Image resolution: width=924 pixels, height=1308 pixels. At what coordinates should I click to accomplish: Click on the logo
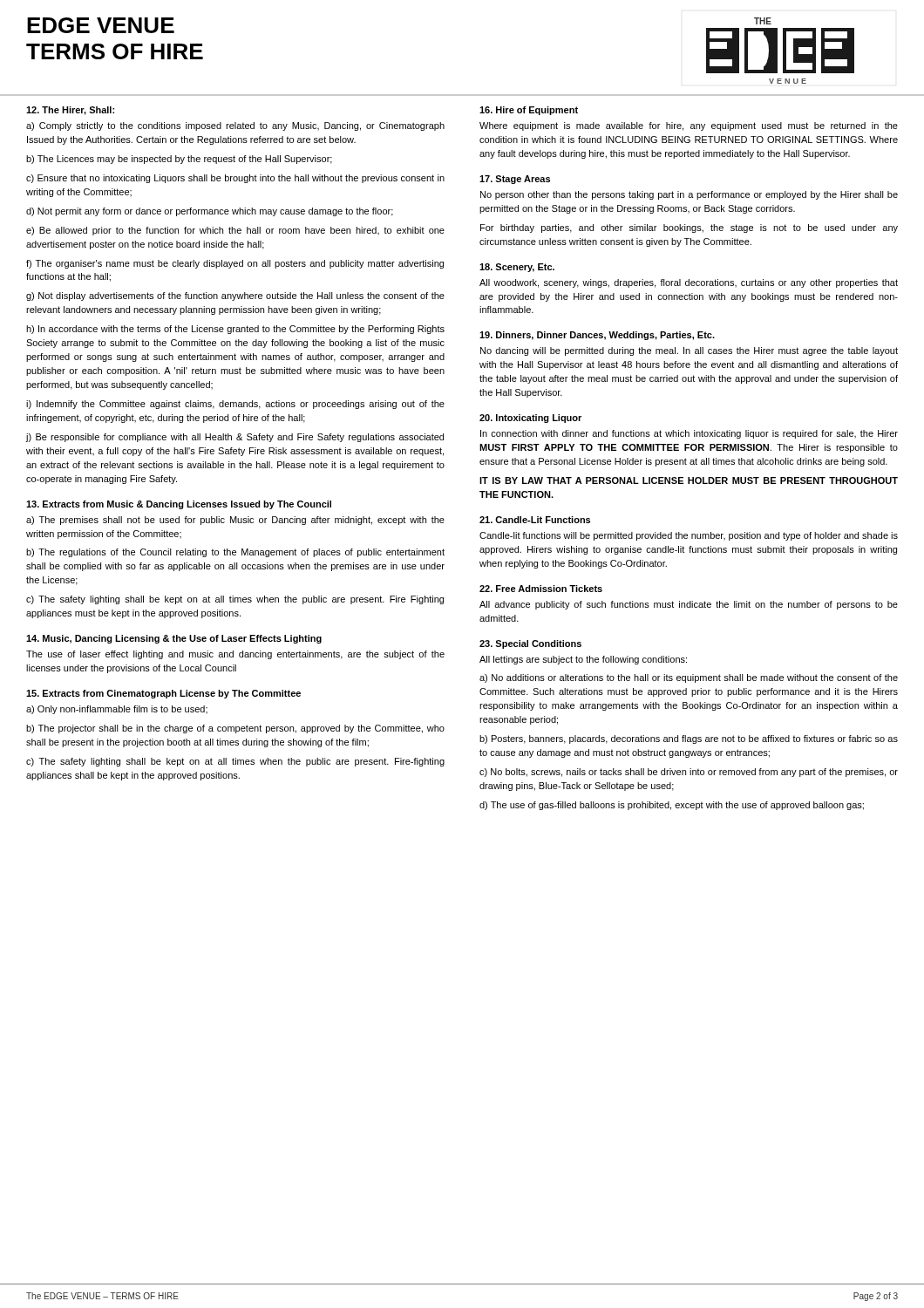coord(789,48)
